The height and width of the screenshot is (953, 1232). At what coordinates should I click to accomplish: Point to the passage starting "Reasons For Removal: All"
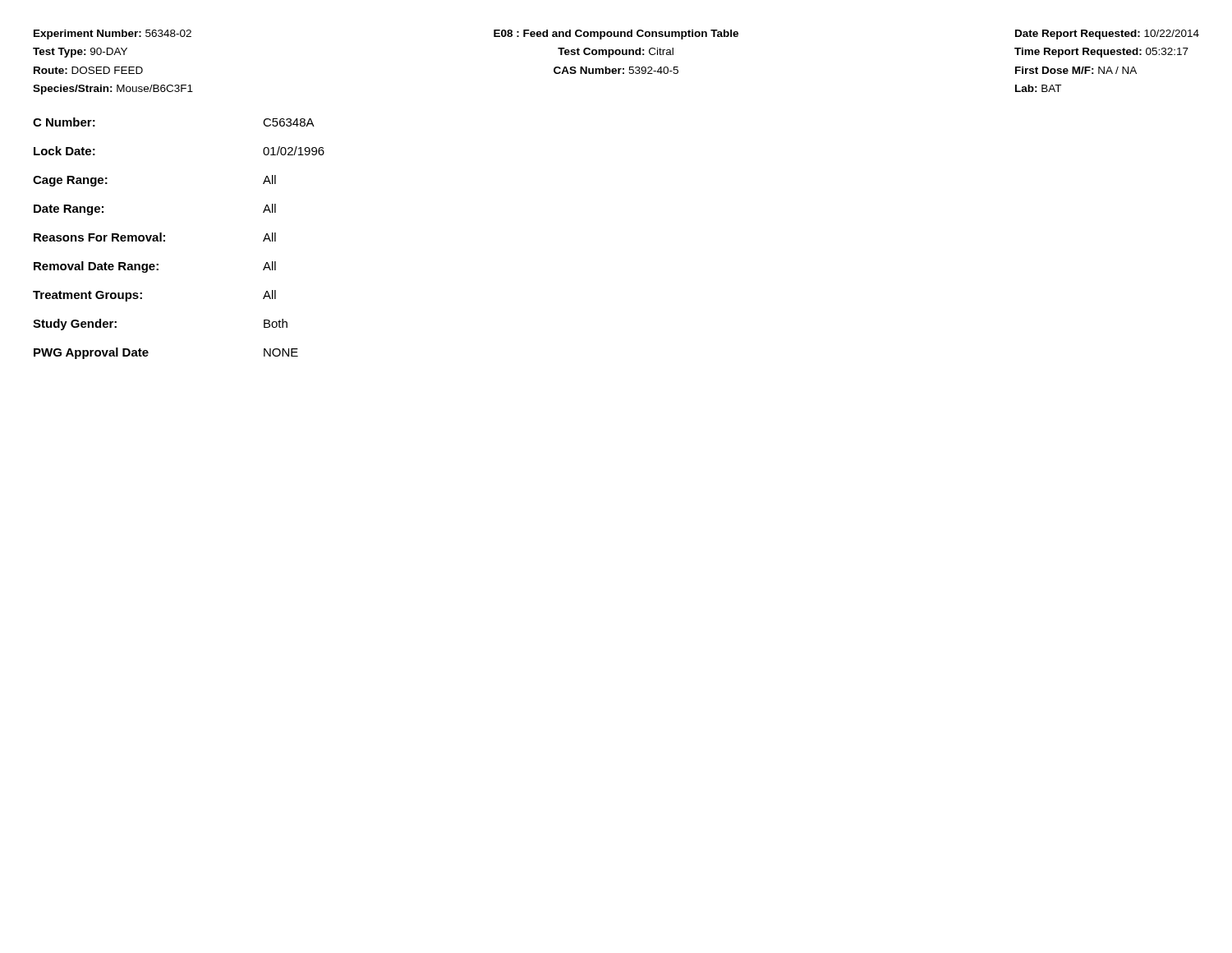coord(155,237)
